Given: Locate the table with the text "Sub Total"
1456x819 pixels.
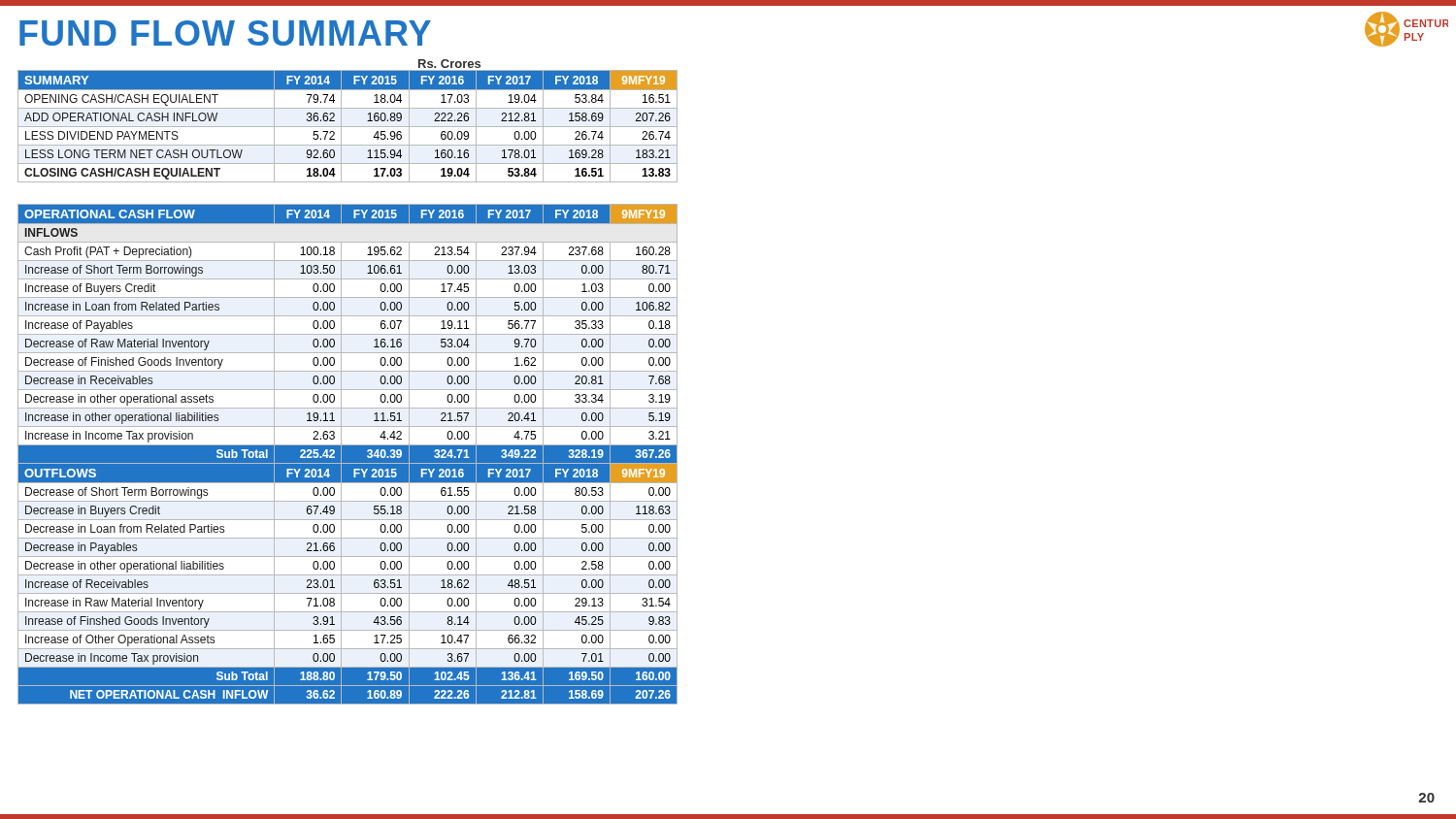Looking at the screenshot, I should 347,454.
